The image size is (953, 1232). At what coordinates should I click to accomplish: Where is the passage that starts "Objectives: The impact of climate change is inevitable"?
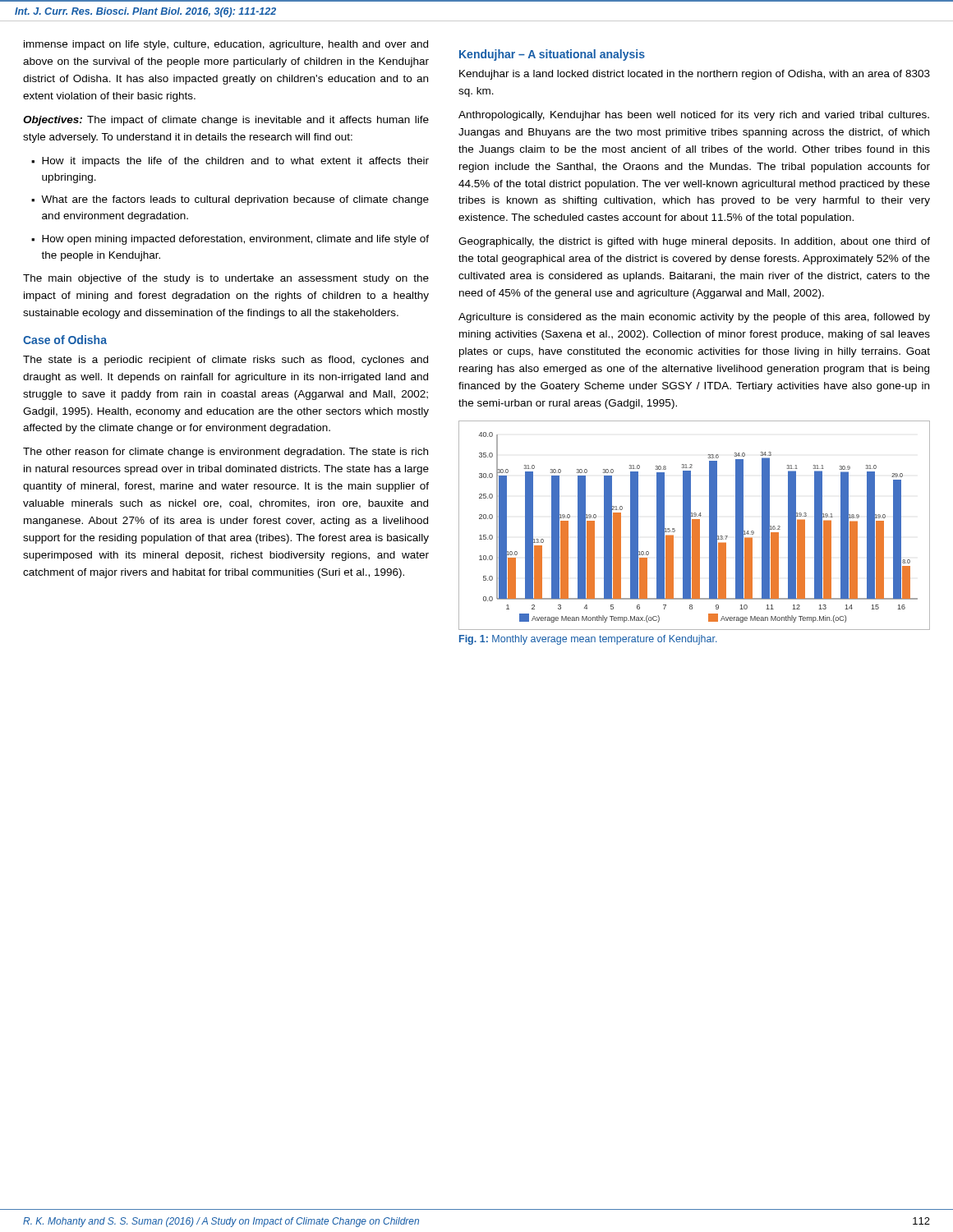226,129
